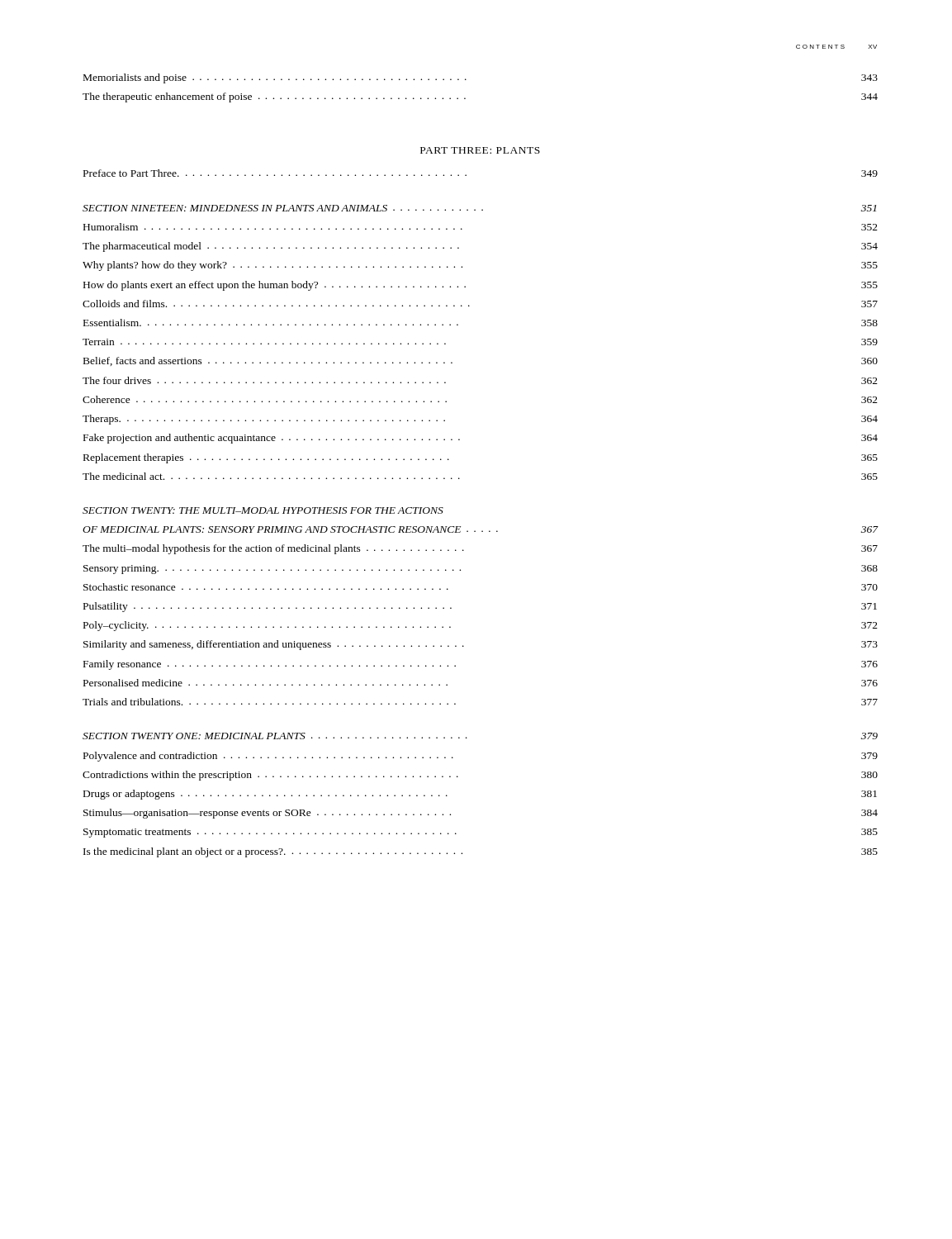
Task: Select the text block starting "Colloids and films. . . . ."
Action: [480, 303]
